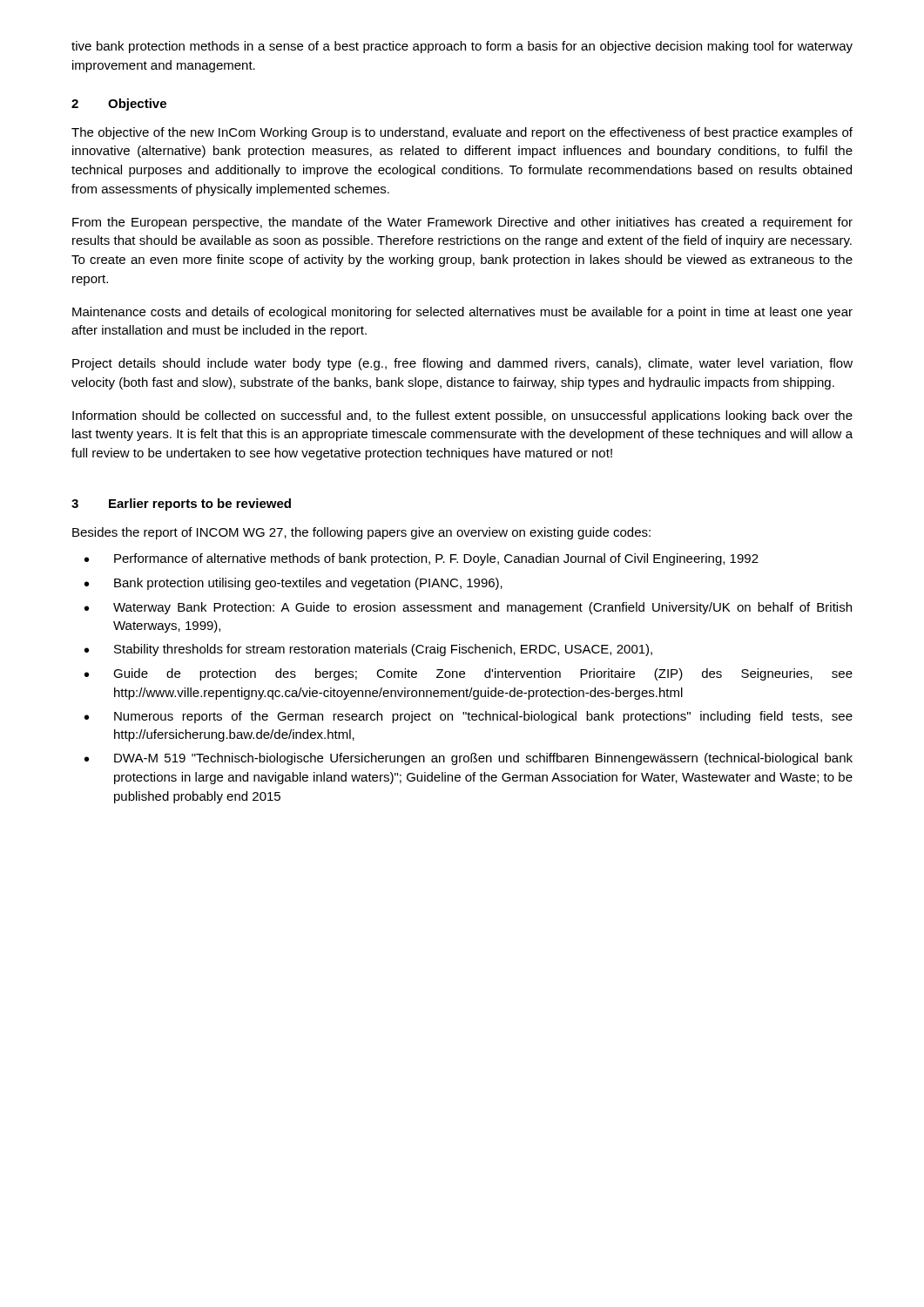This screenshot has height=1307, width=924.
Task: Locate the text block starting "tive bank protection methods"
Action: [x=462, y=55]
